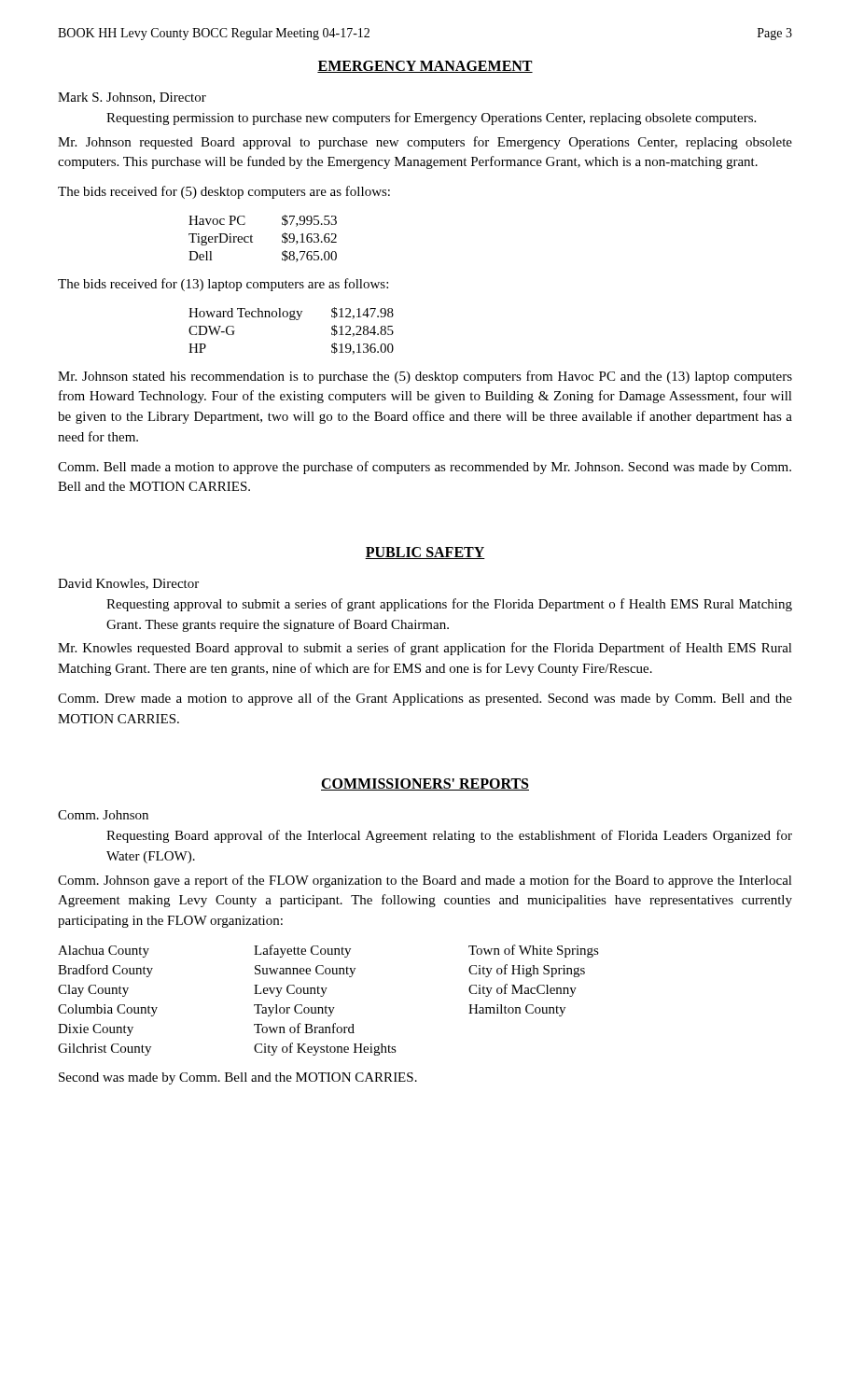Find the table that mentions "Howard Technology"
Viewport: 850px width, 1400px height.
(425, 330)
